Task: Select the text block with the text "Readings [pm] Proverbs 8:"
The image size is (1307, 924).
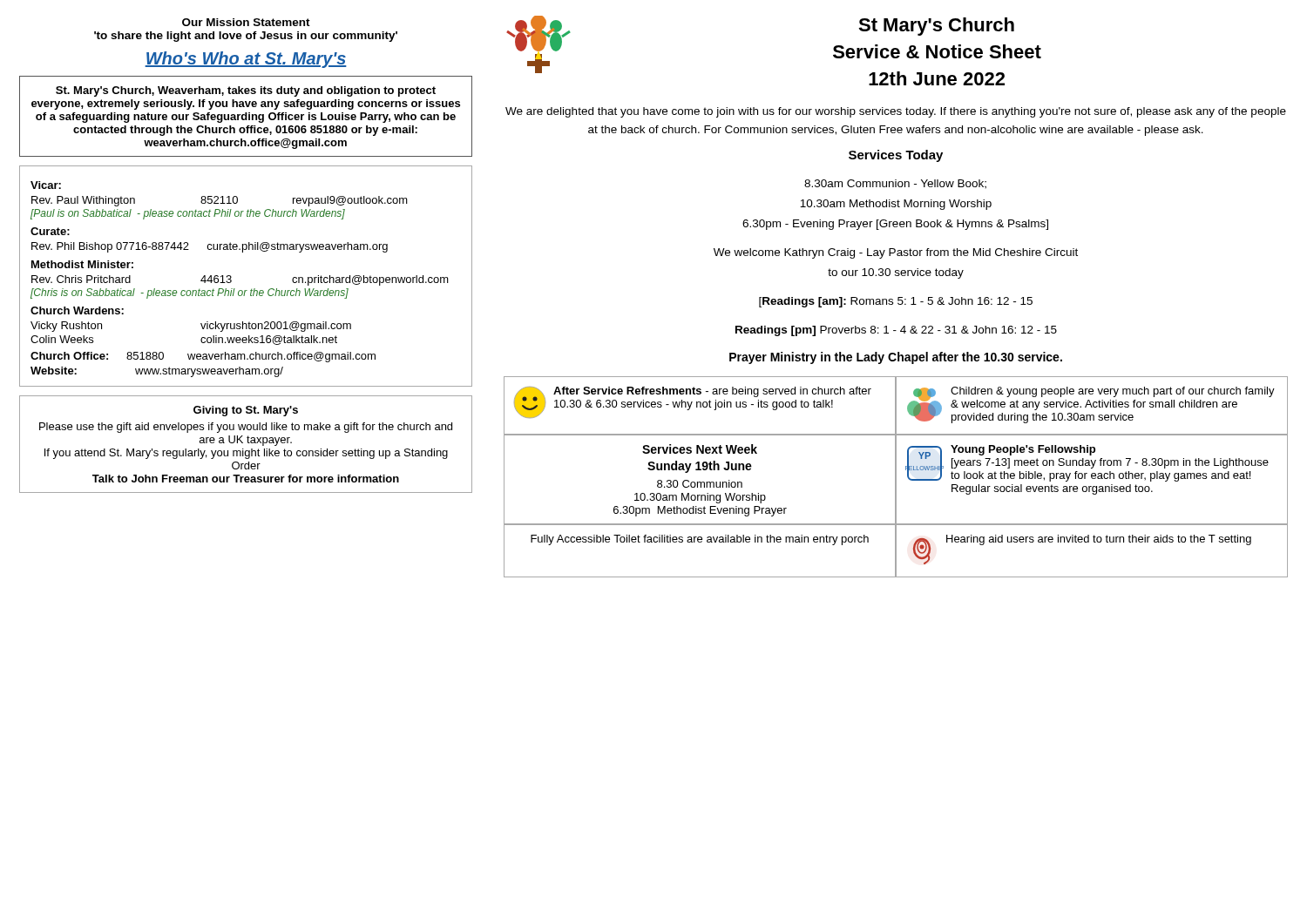Action: (896, 329)
